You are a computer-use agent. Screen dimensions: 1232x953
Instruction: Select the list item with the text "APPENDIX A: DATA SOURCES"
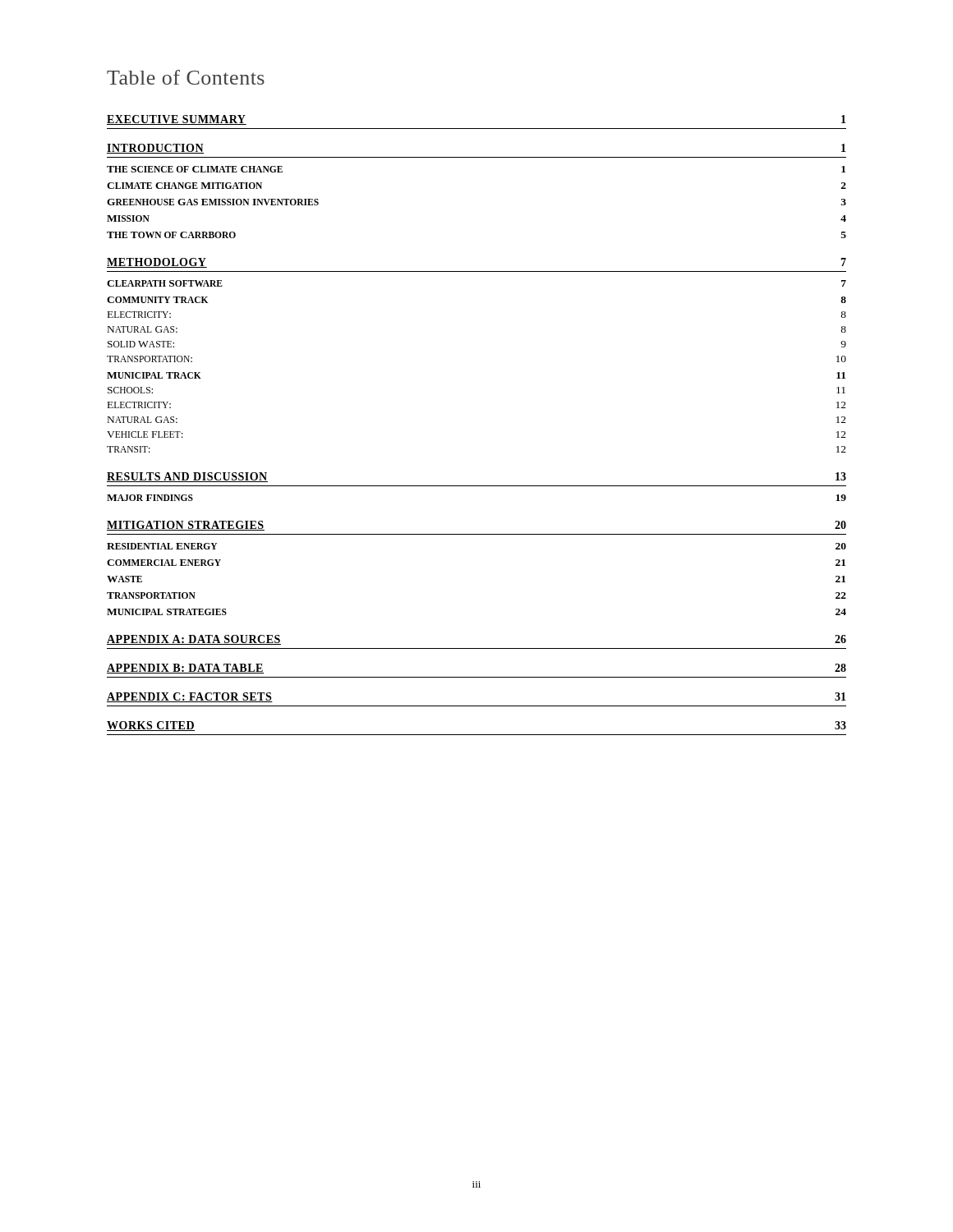pos(476,641)
